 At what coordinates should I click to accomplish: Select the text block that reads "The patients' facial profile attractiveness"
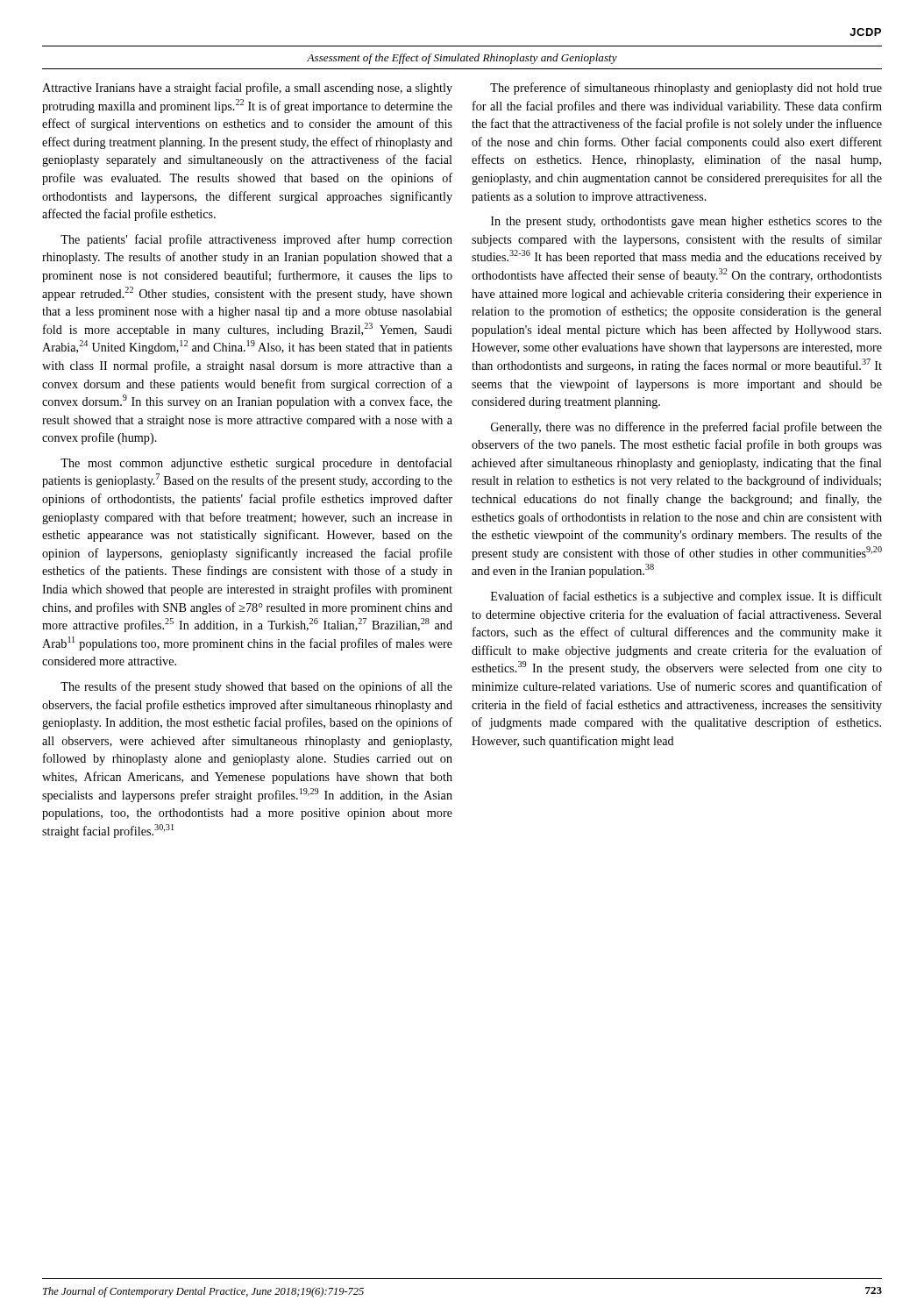click(x=247, y=339)
